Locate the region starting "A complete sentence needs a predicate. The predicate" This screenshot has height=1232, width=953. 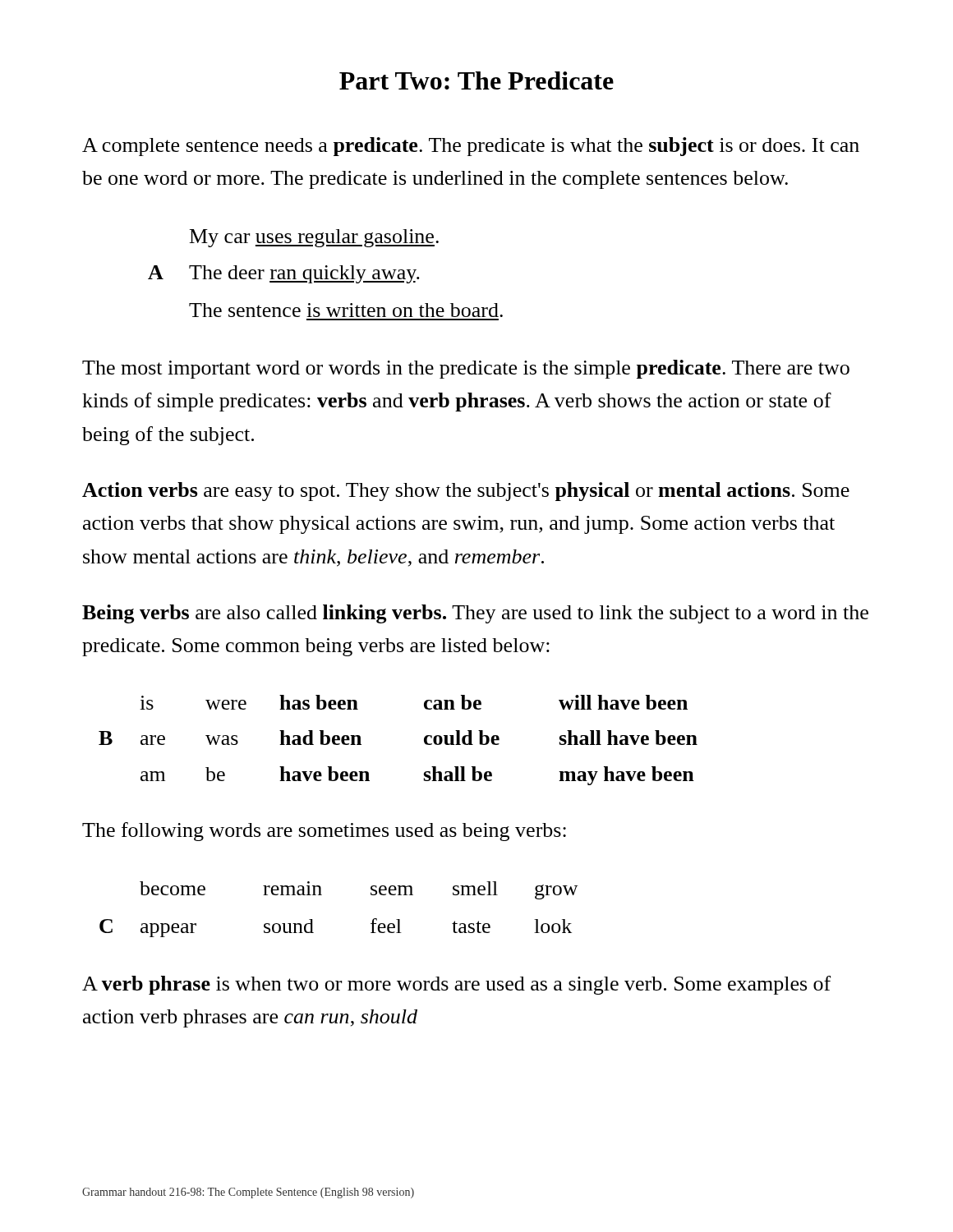pos(471,162)
